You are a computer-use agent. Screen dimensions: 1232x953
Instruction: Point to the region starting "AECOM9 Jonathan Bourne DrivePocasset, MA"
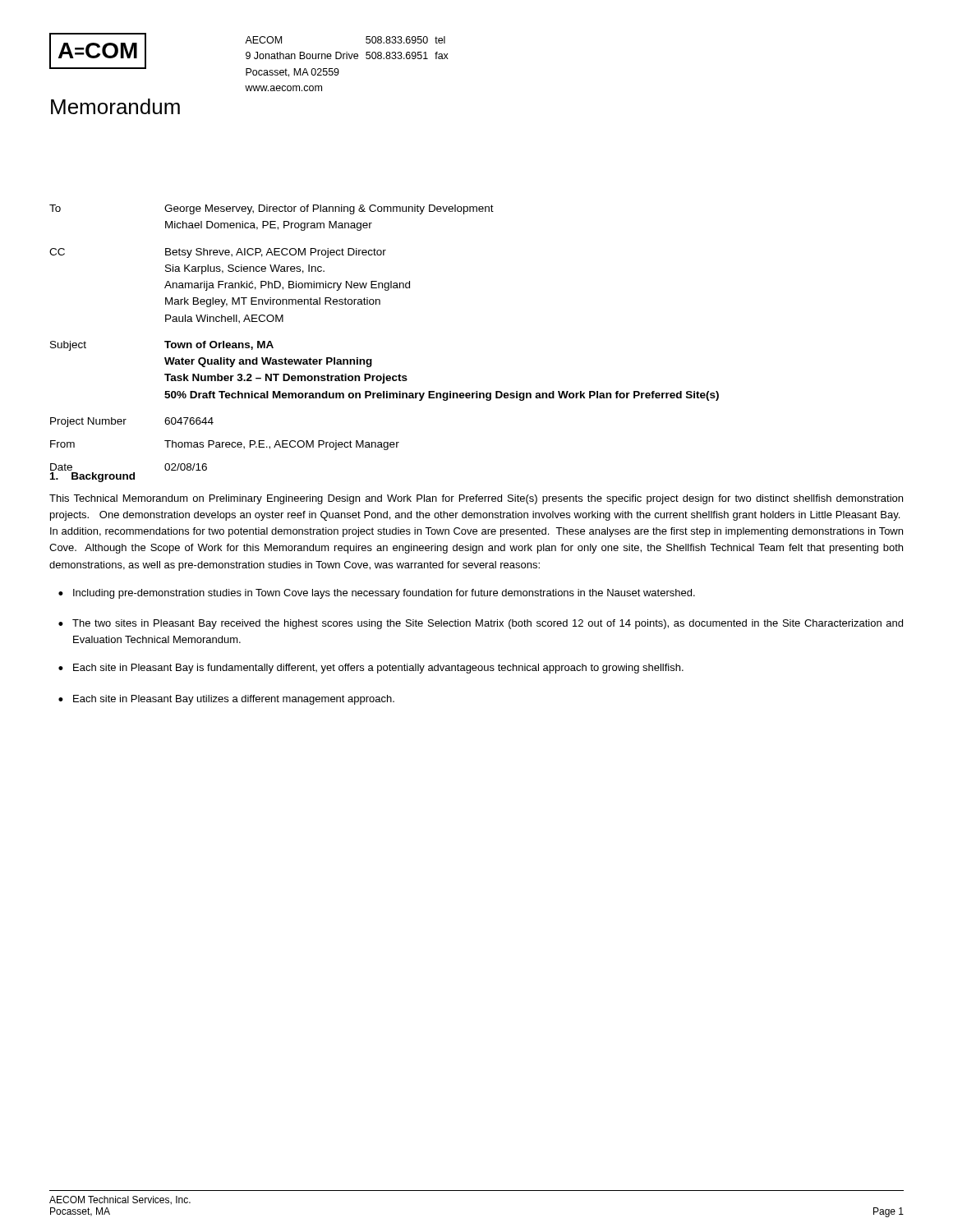[350, 65]
